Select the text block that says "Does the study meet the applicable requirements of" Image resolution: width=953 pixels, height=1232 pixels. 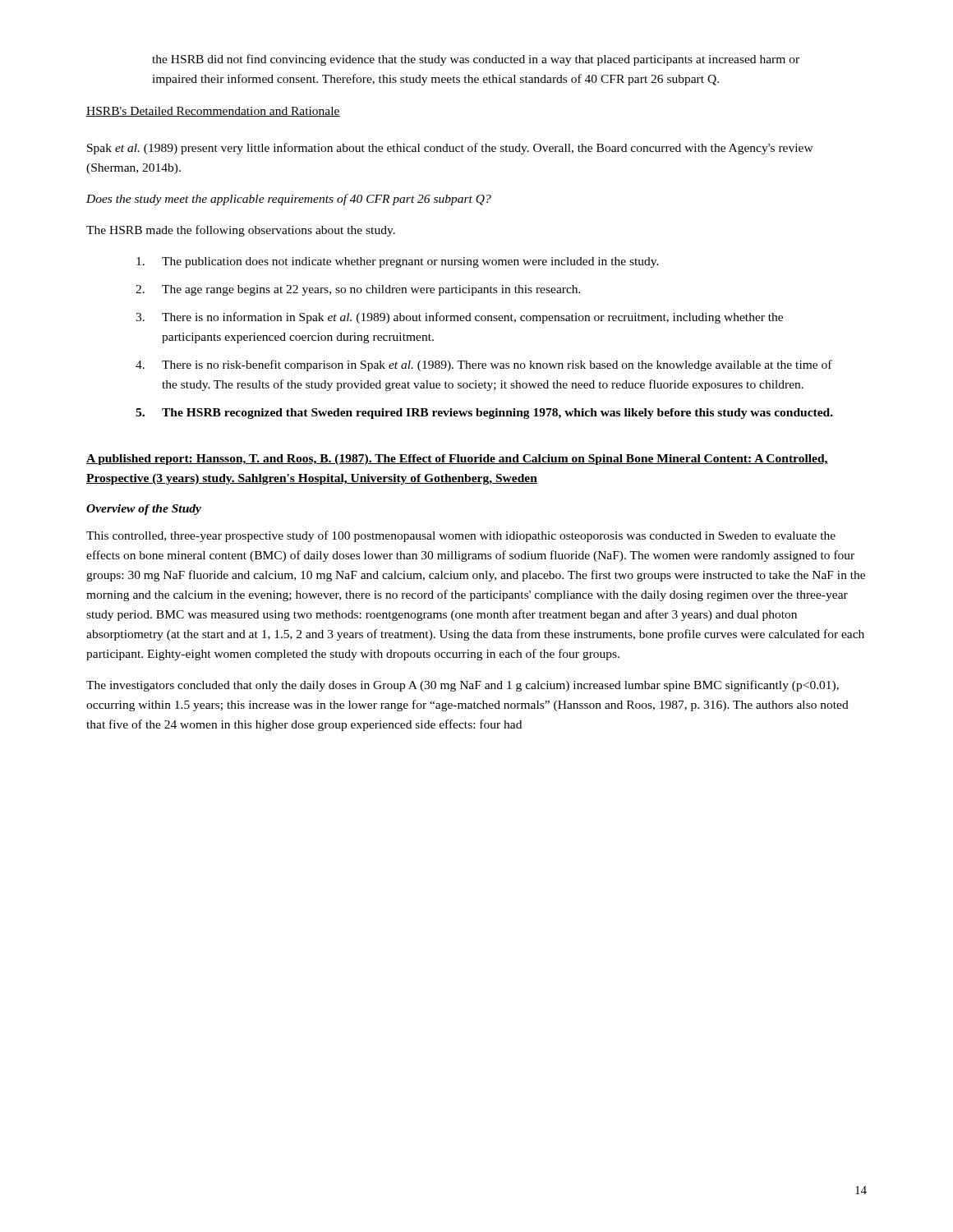pyautogui.click(x=289, y=198)
